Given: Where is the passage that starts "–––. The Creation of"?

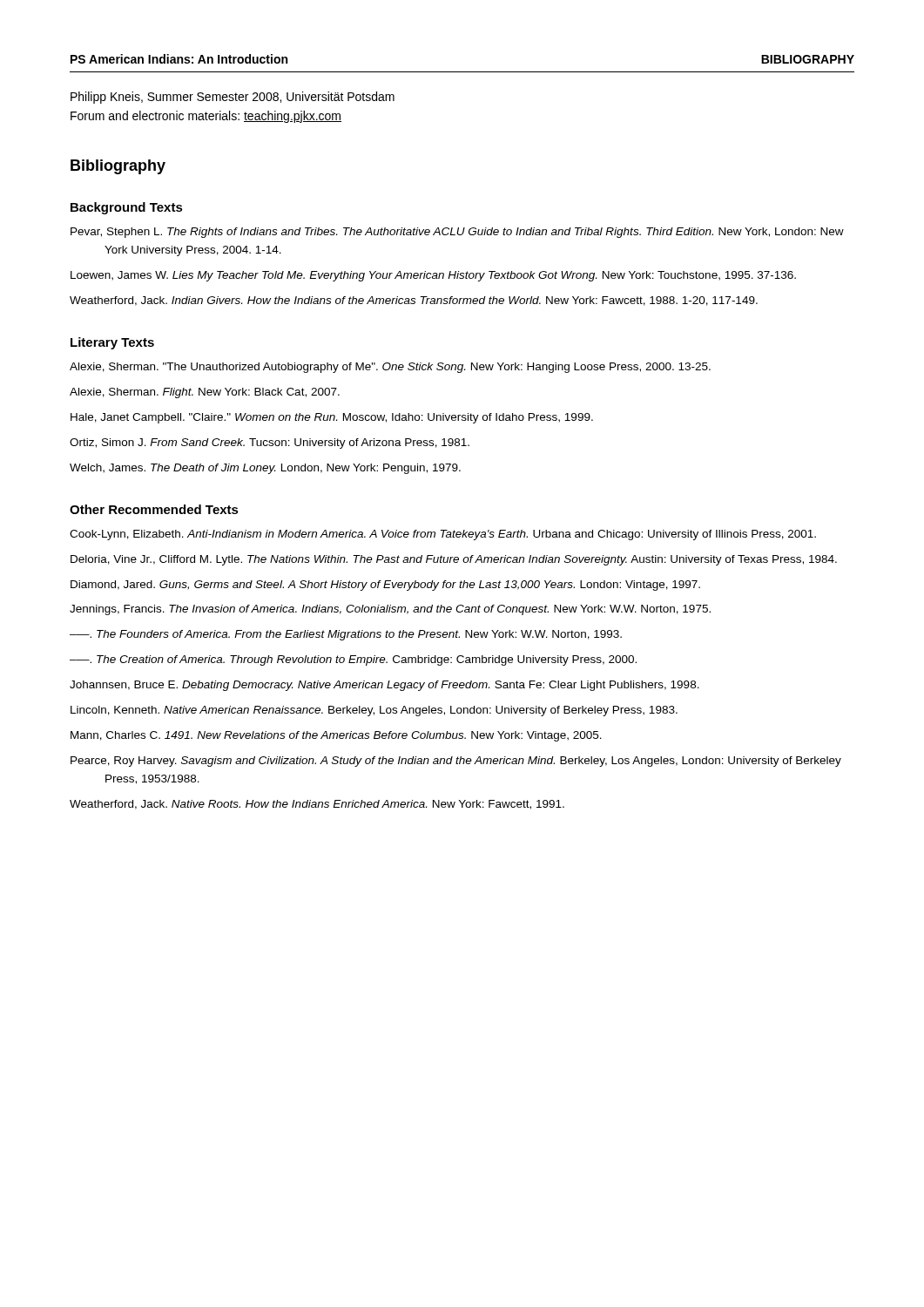Looking at the screenshot, I should tap(354, 659).
